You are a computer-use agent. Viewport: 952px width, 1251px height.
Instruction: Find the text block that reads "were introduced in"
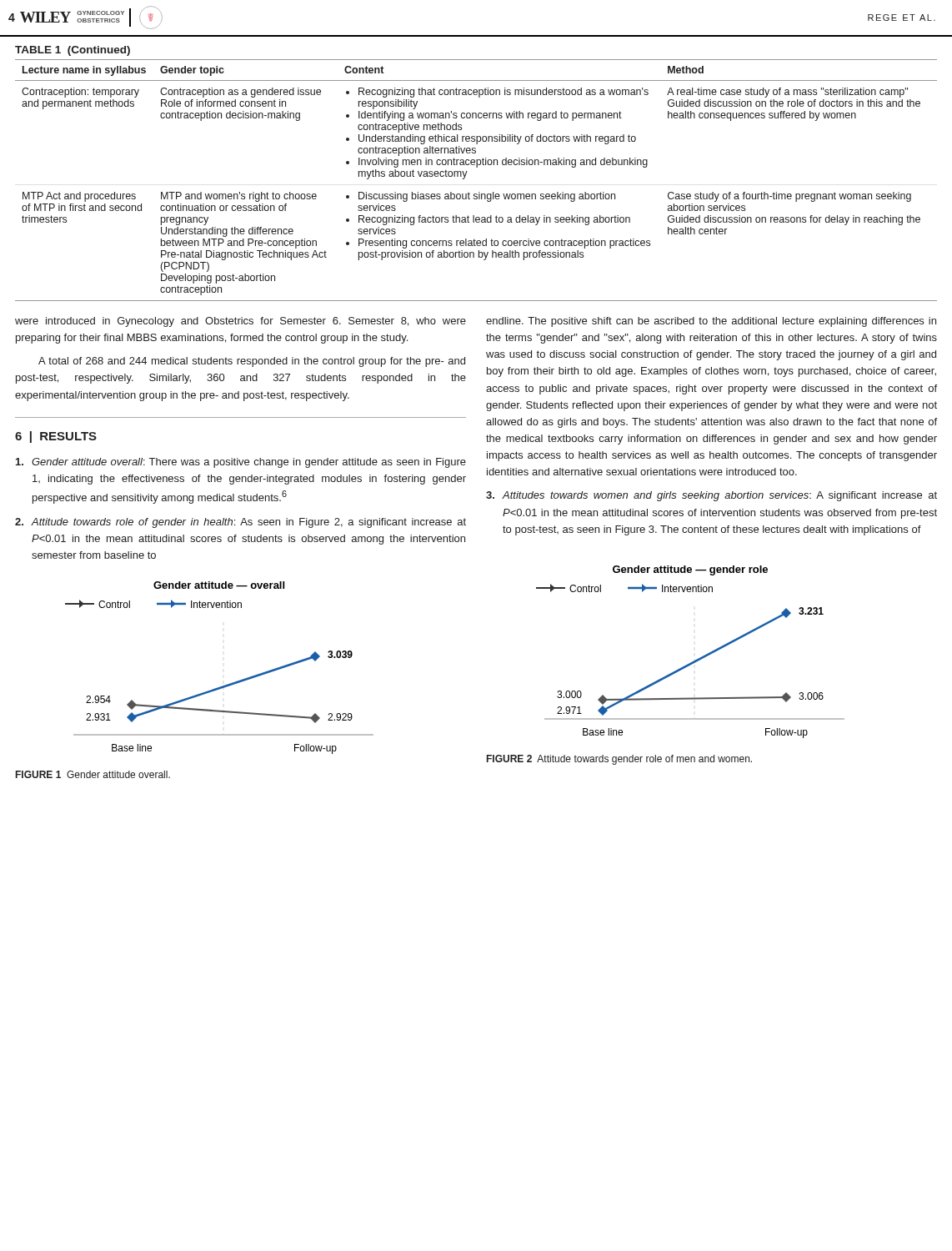[241, 358]
